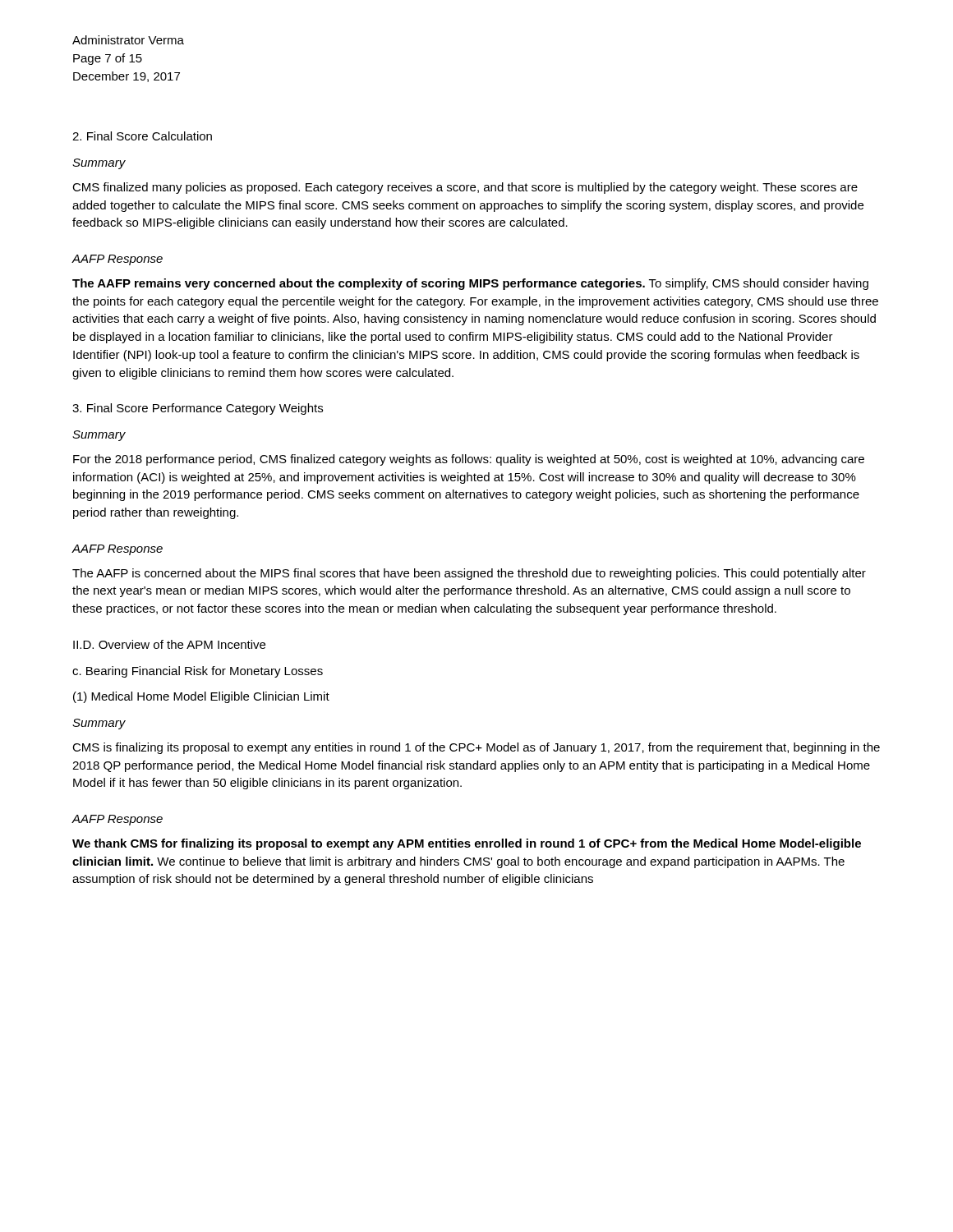Select the section header with the text "3. Final Score Performance Category Weights"
The image size is (953, 1232).
click(198, 409)
